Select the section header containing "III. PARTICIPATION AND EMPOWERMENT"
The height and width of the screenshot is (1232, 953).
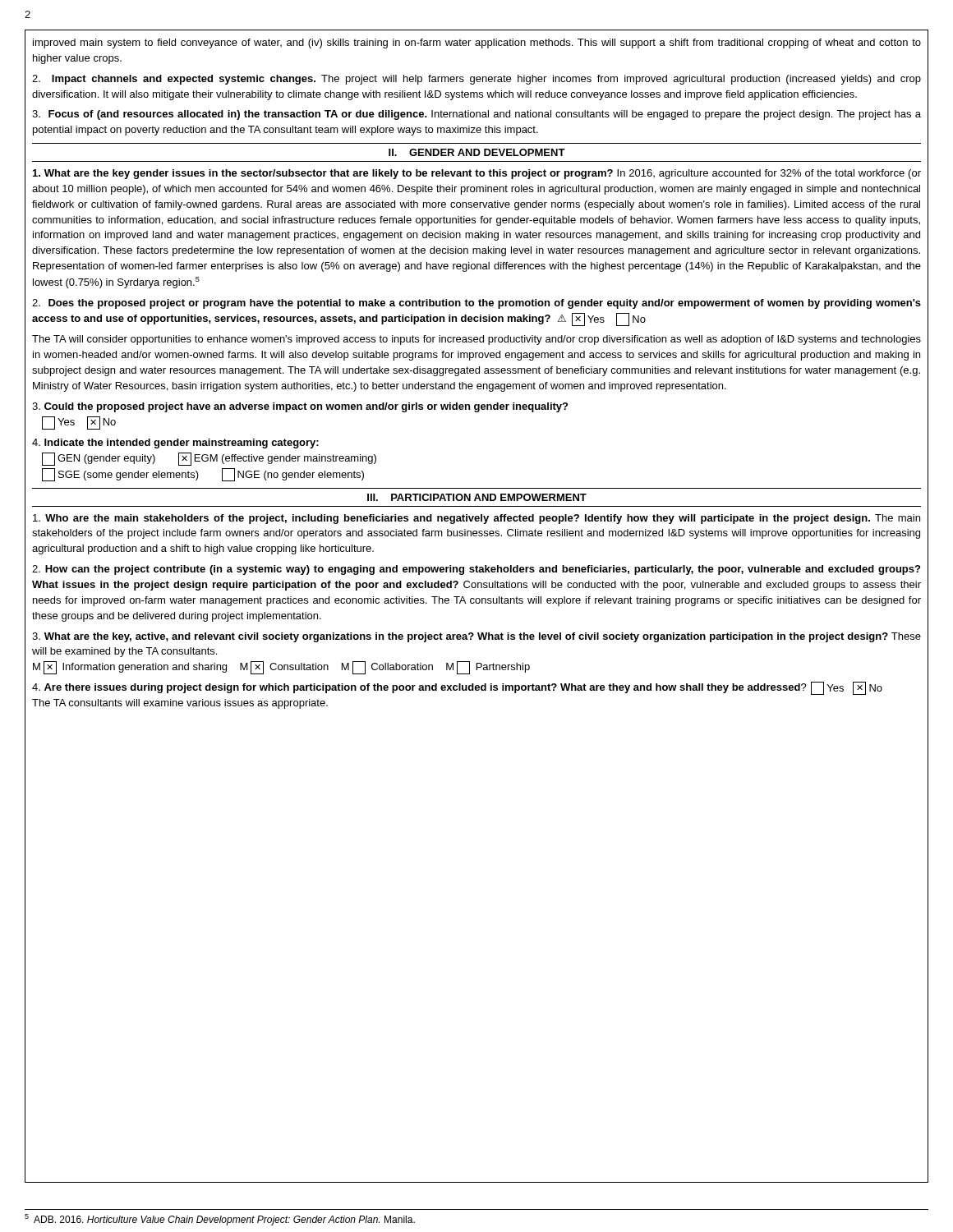click(x=476, y=497)
